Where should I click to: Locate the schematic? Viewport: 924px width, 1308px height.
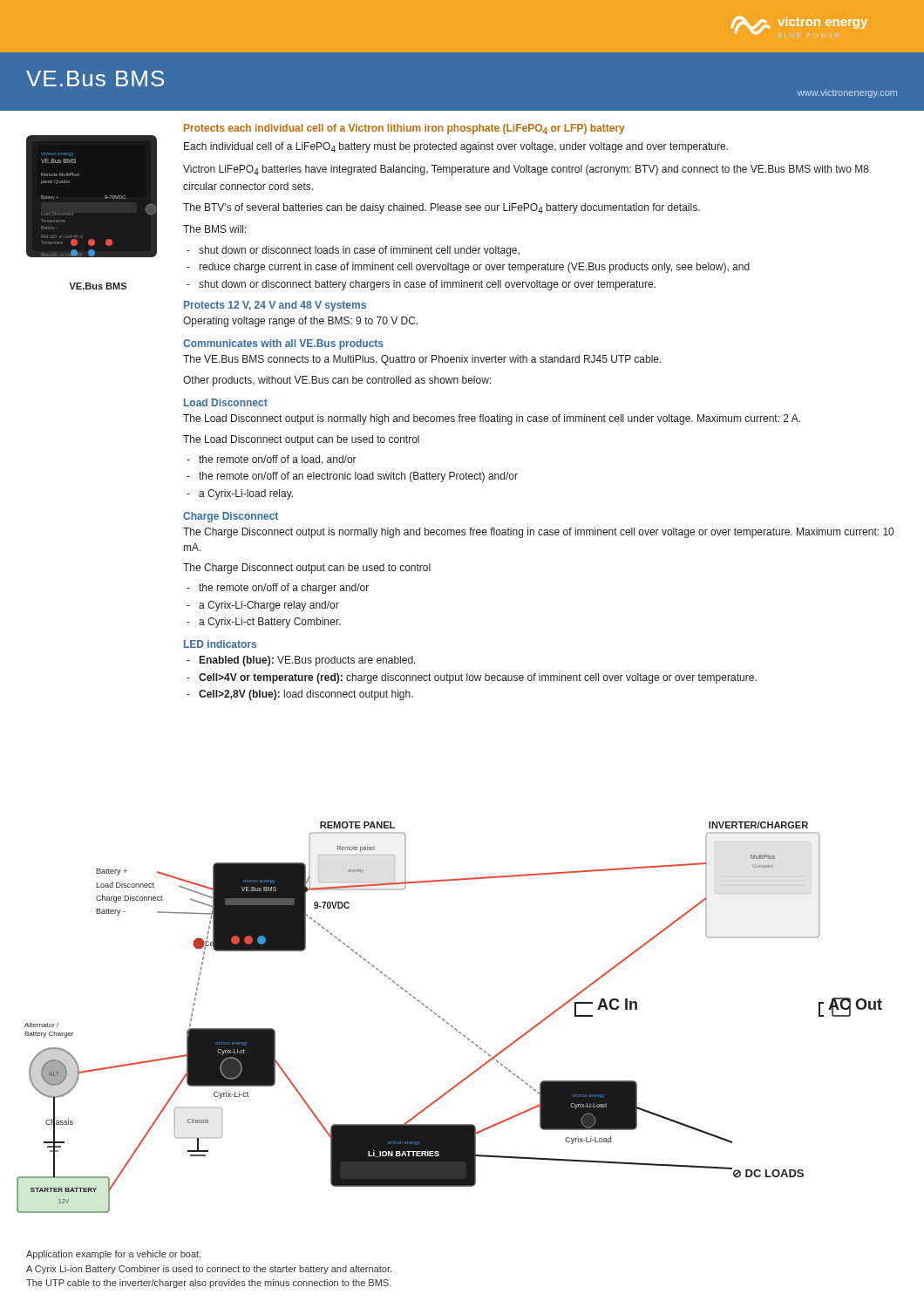pos(462,1025)
